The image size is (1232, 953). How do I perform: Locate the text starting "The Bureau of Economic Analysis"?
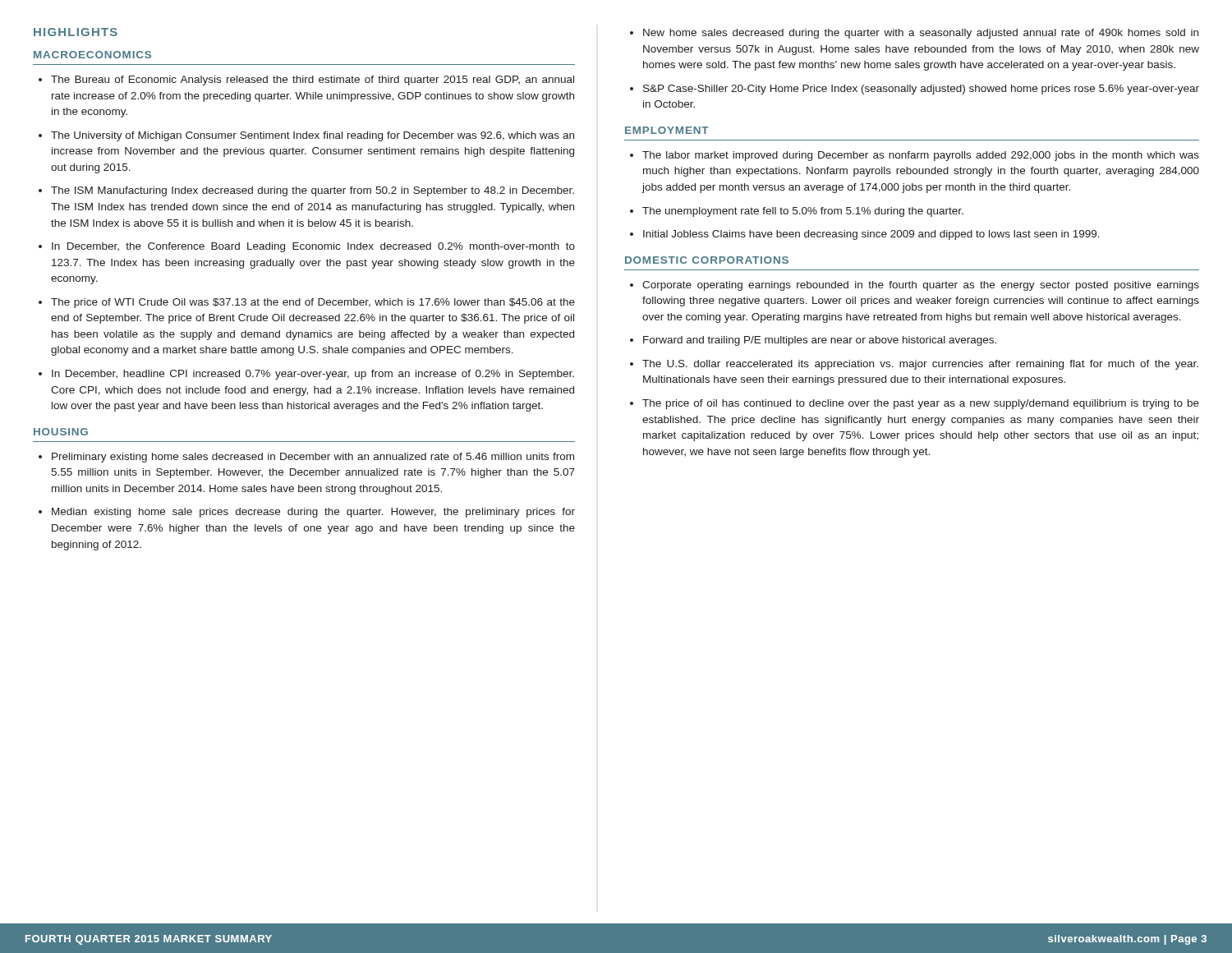[304, 96]
